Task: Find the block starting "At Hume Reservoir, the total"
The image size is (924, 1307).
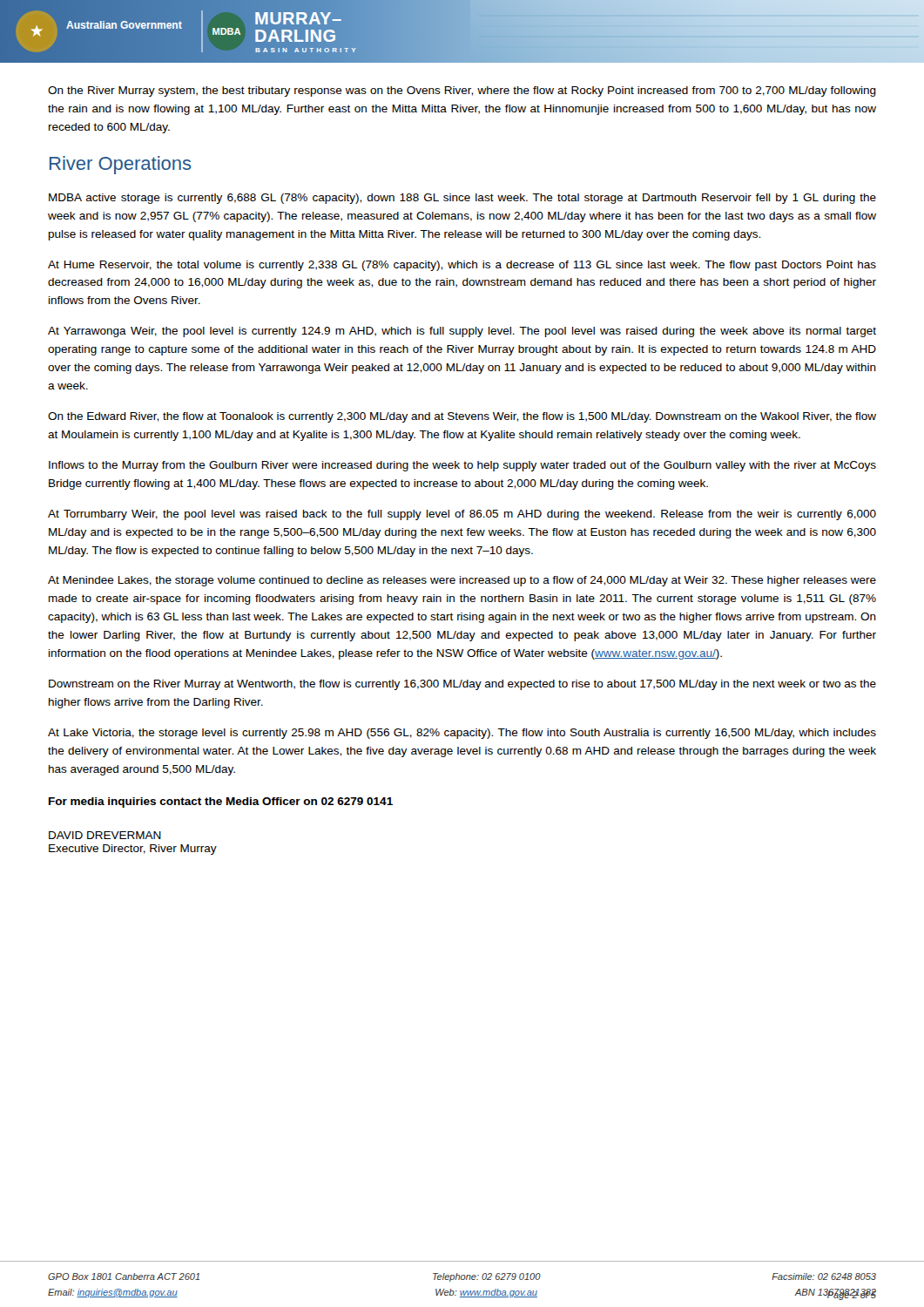Action: (462, 282)
